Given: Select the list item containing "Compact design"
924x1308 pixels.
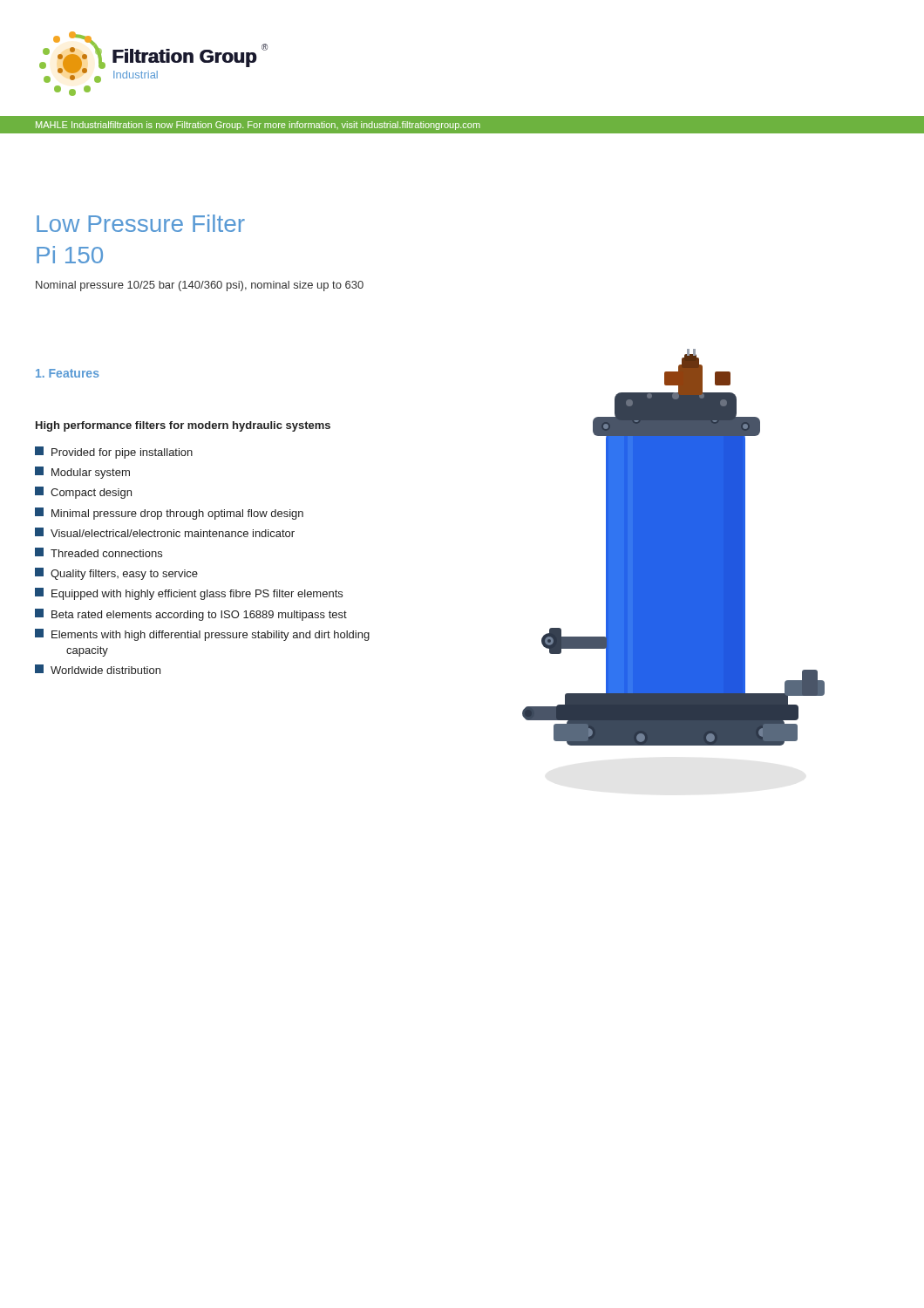Looking at the screenshot, I should tap(84, 493).
